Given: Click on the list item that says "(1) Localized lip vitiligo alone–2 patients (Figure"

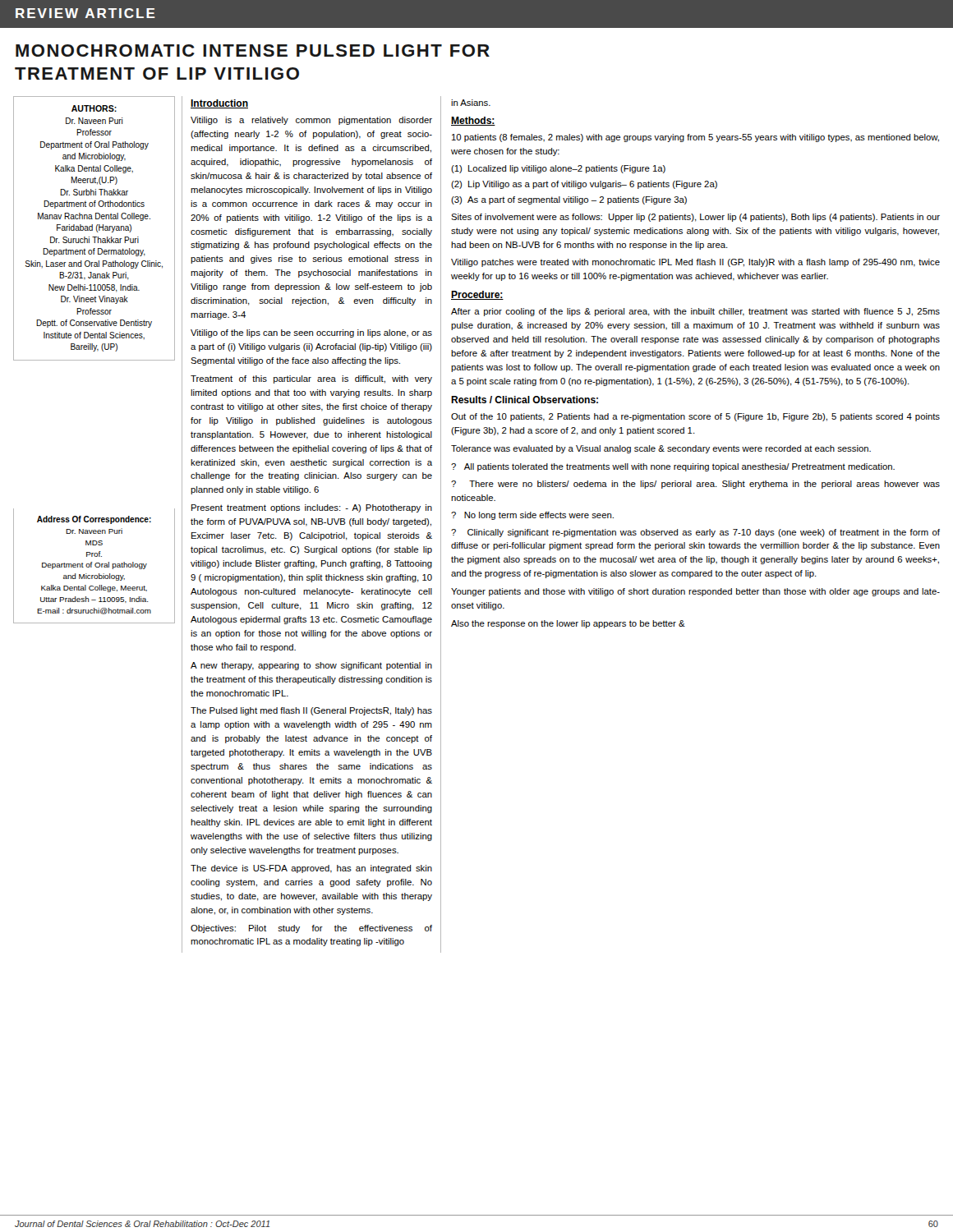Looking at the screenshot, I should (x=558, y=168).
